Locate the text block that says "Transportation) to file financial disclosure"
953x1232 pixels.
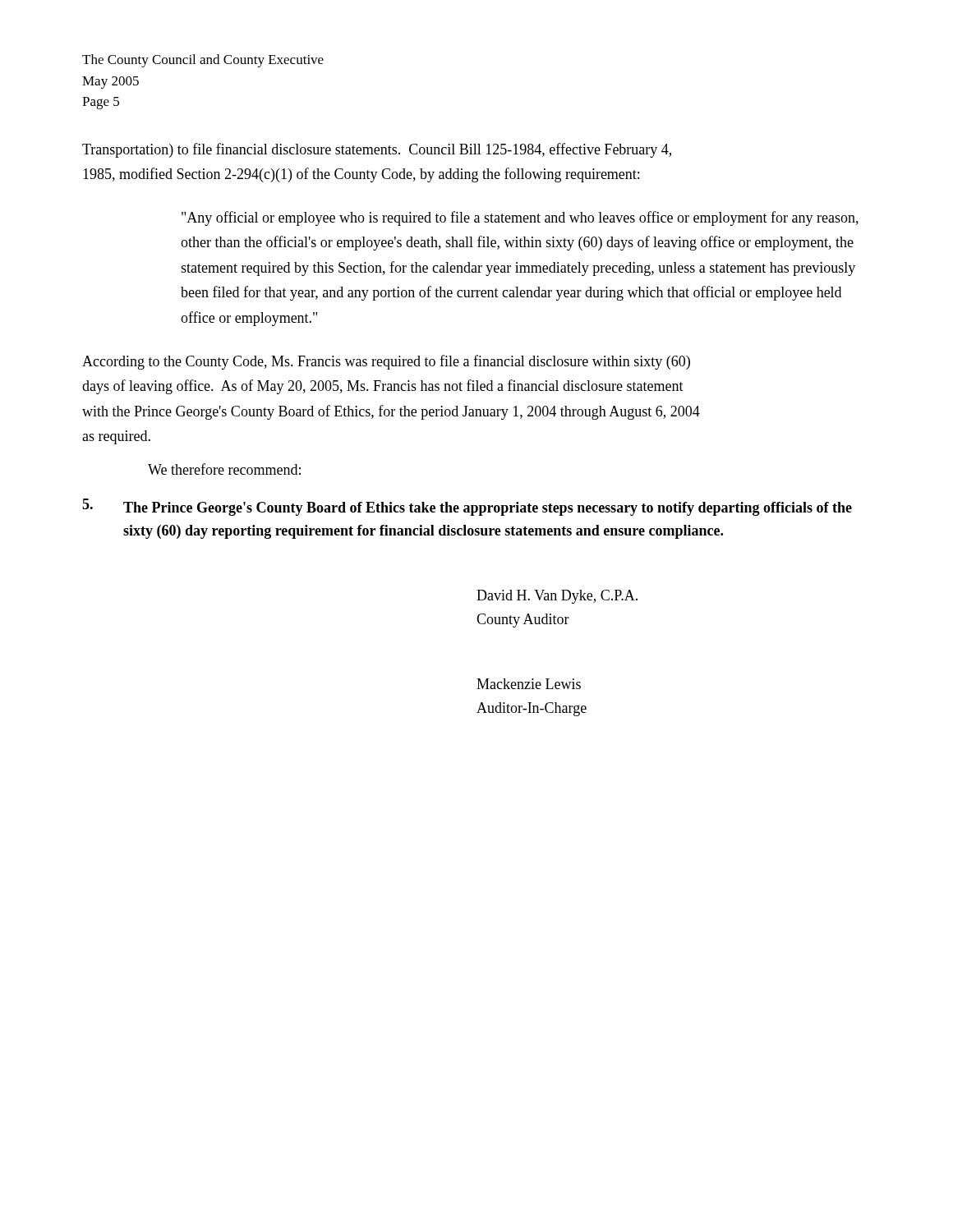377,149
